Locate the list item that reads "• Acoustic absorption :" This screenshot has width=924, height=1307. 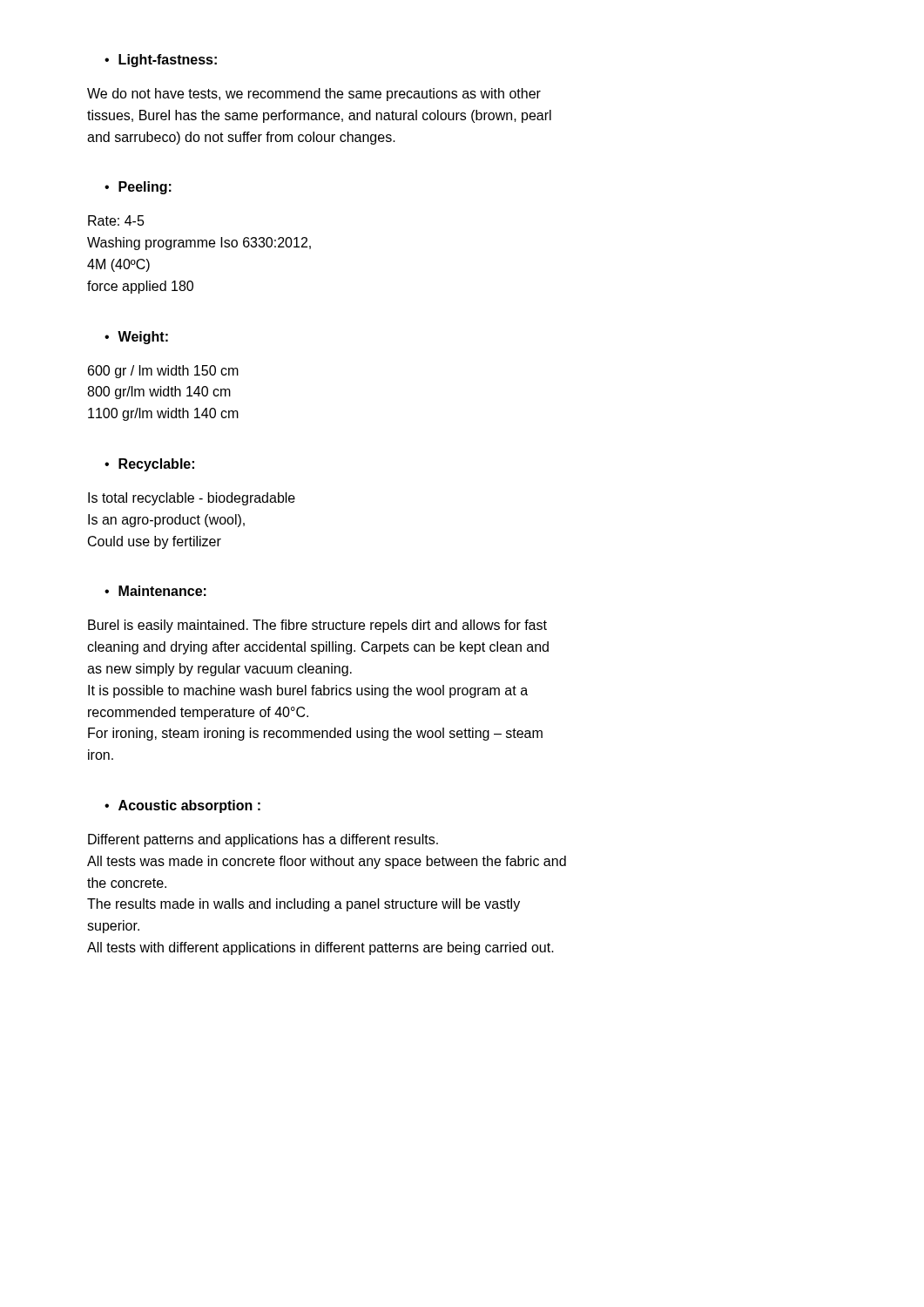coord(183,806)
